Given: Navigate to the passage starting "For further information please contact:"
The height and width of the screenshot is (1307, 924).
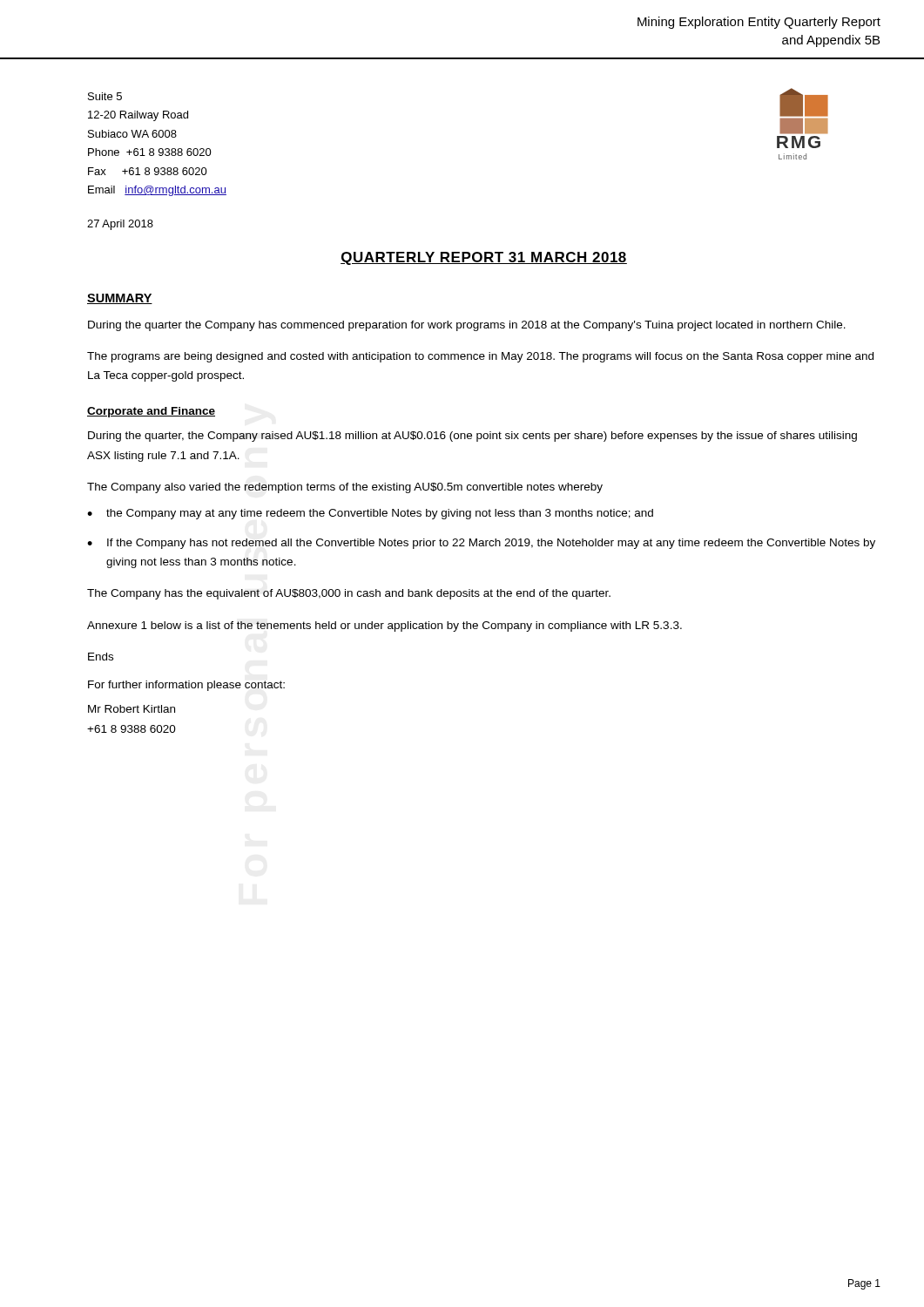Looking at the screenshot, I should [x=186, y=685].
